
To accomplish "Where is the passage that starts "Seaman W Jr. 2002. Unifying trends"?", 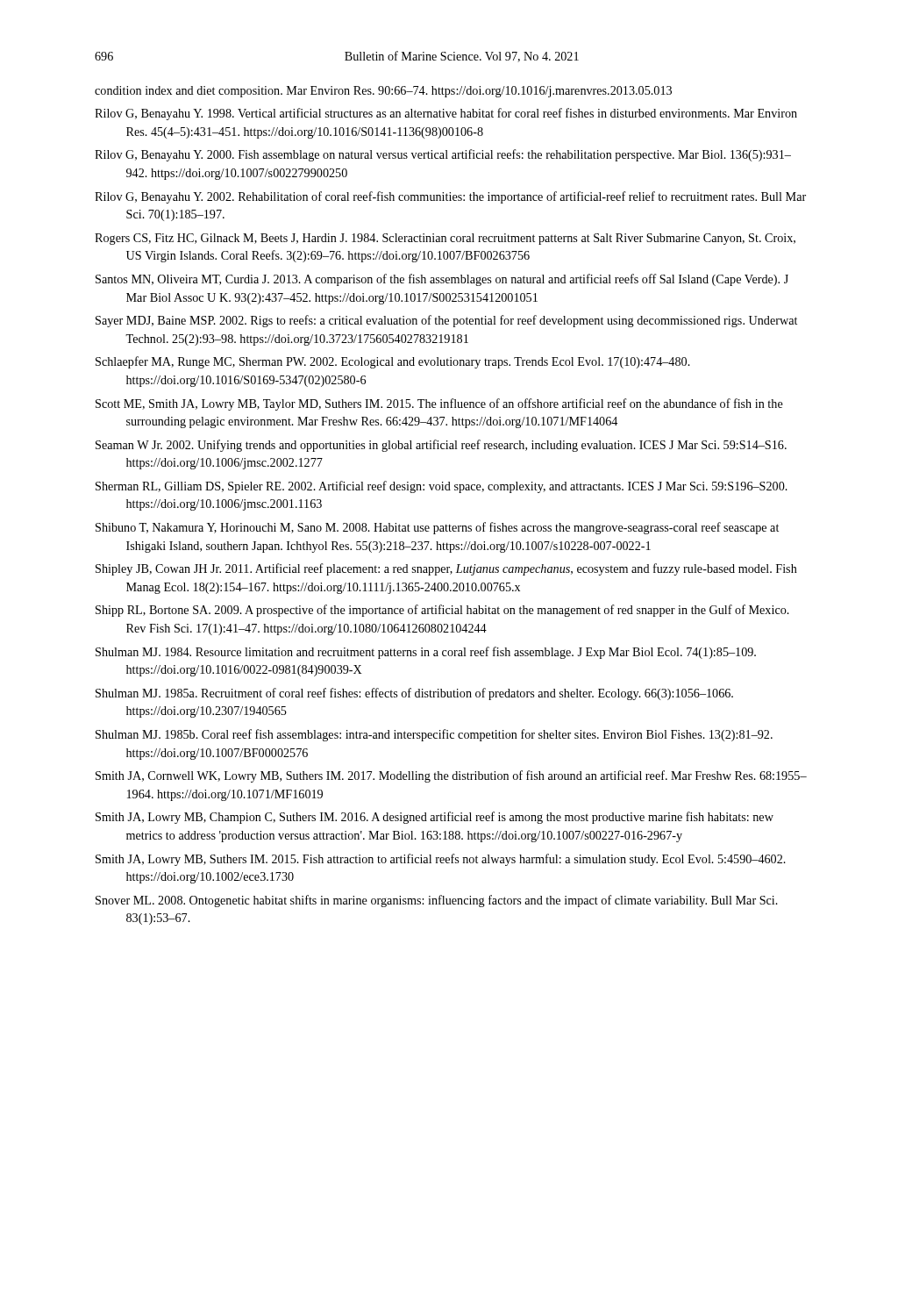I will pos(452,454).
